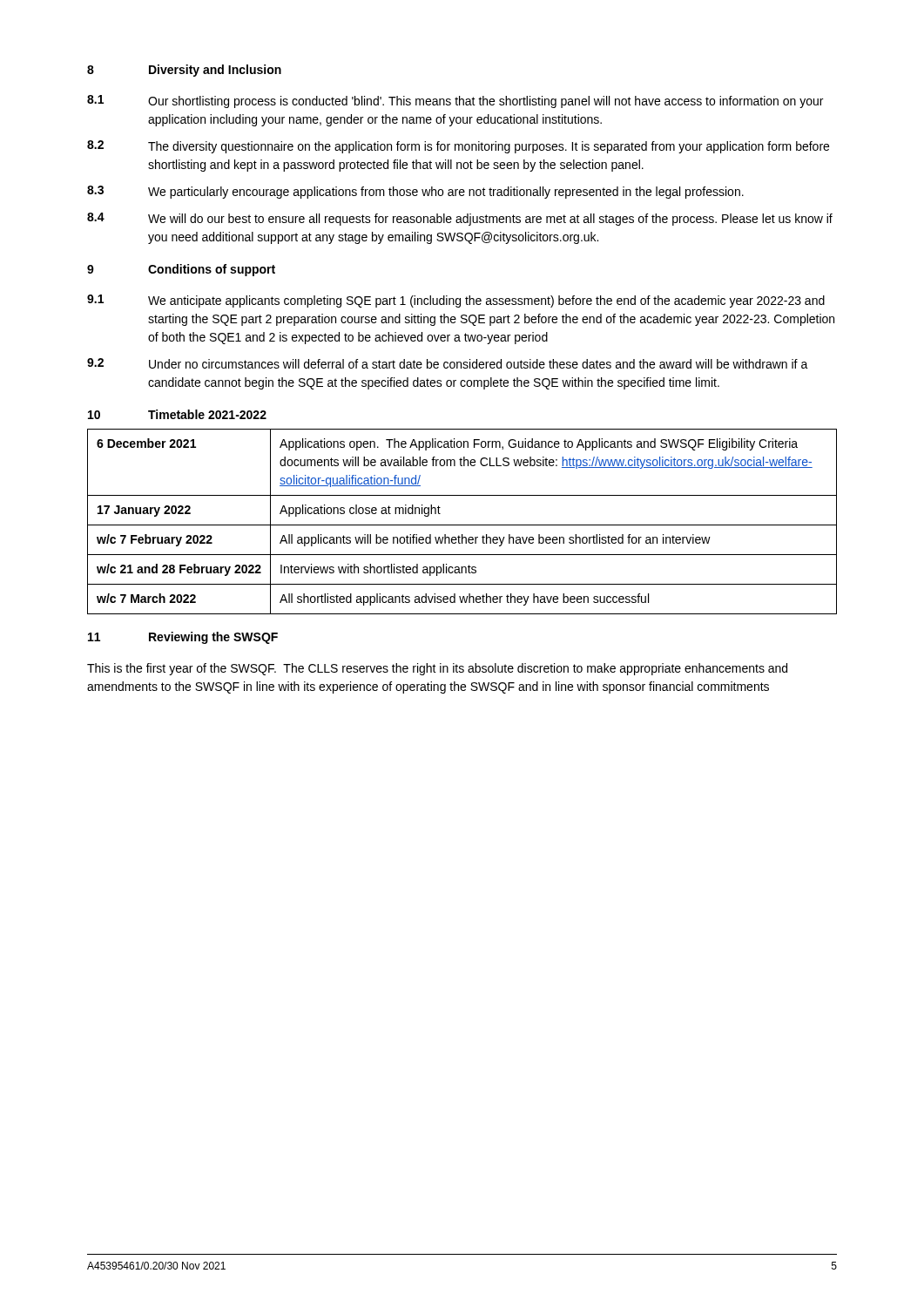Point to the text block starting "8.4 We will do our best to"

click(x=462, y=228)
